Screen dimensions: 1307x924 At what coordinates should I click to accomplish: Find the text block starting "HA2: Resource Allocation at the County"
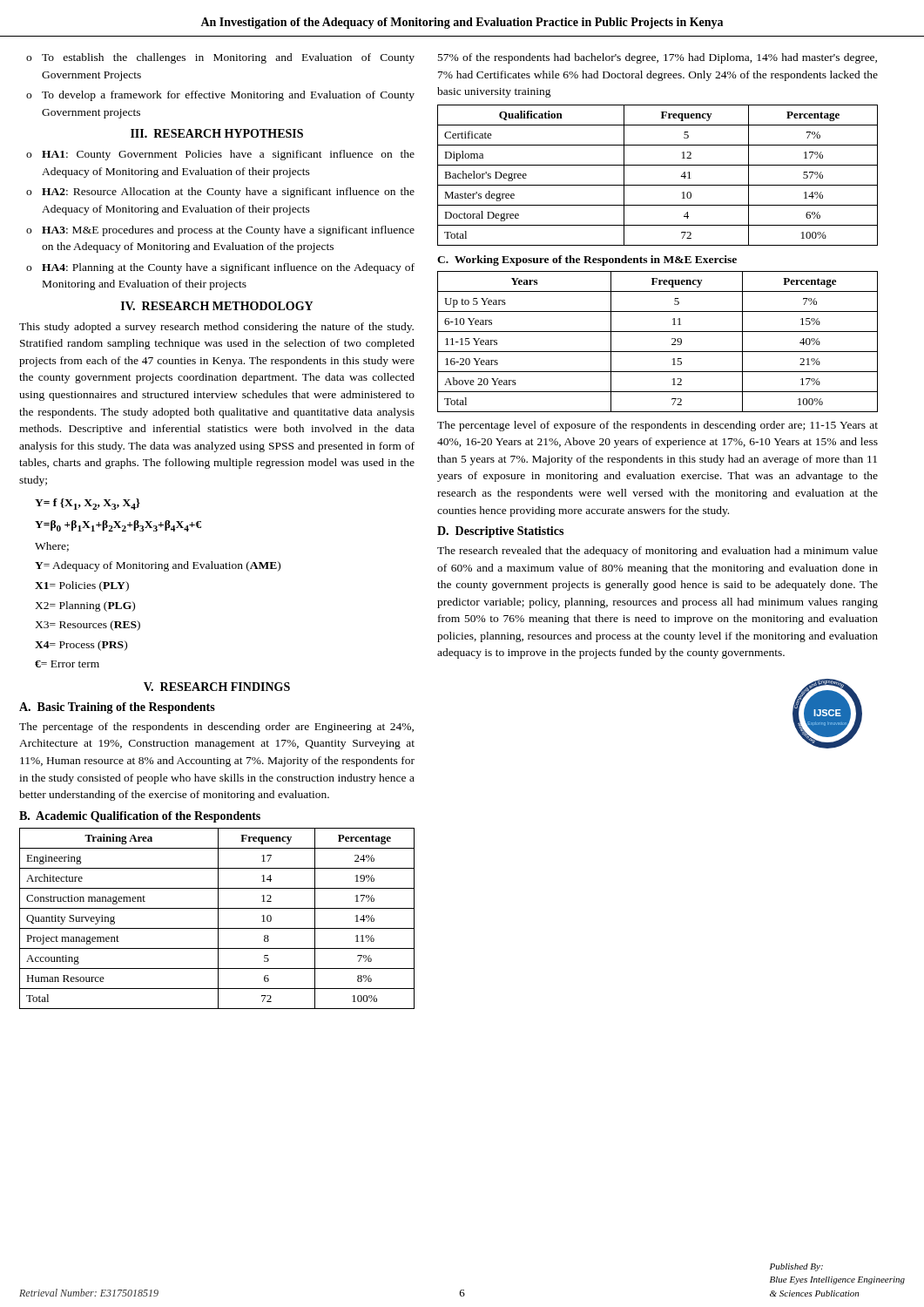228,200
